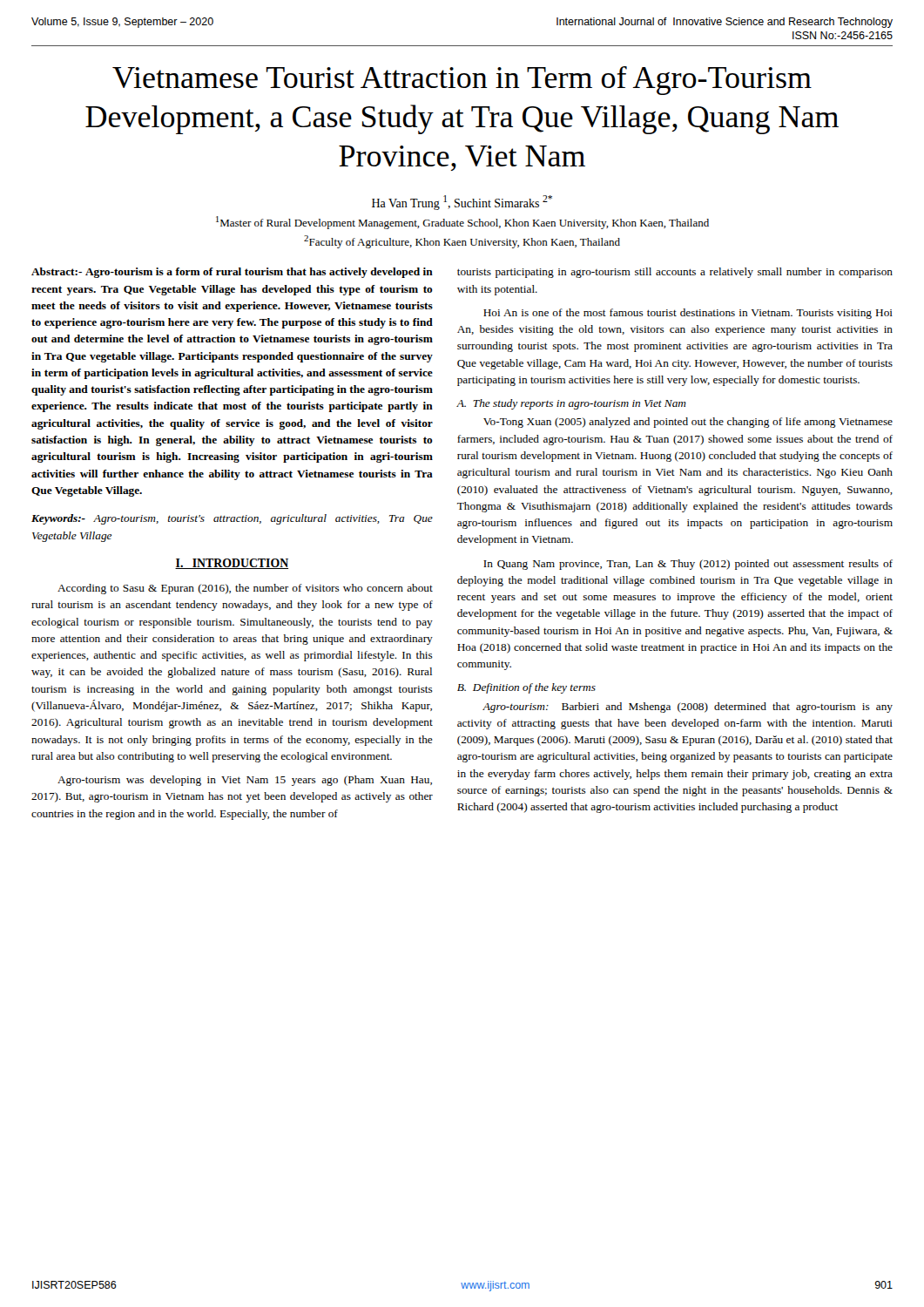The width and height of the screenshot is (924, 1307).
Task: Where is the passage that starts "According to Sasu & Epuran (2016), the"?
Action: click(x=232, y=701)
